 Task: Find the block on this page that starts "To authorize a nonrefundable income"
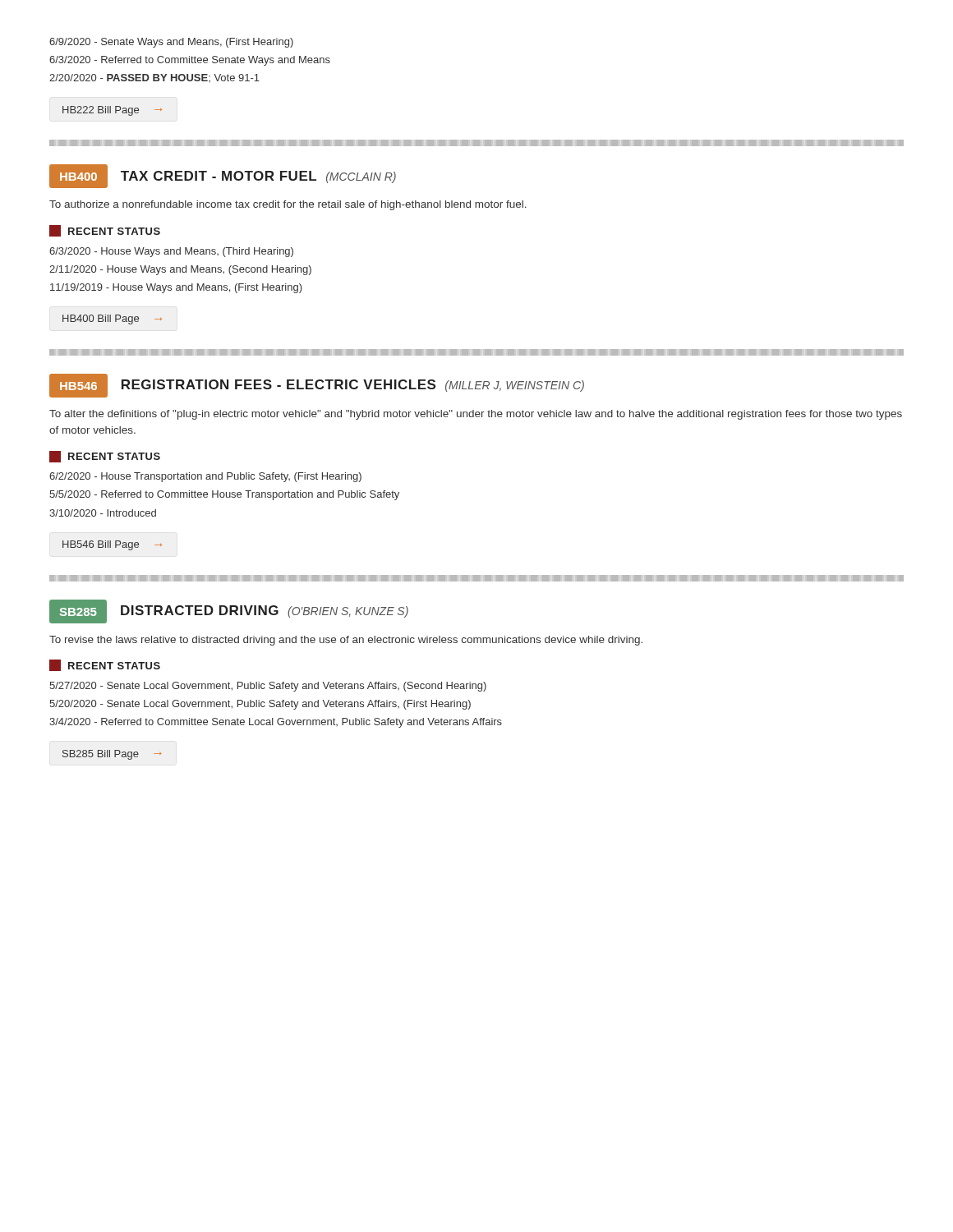pos(288,204)
